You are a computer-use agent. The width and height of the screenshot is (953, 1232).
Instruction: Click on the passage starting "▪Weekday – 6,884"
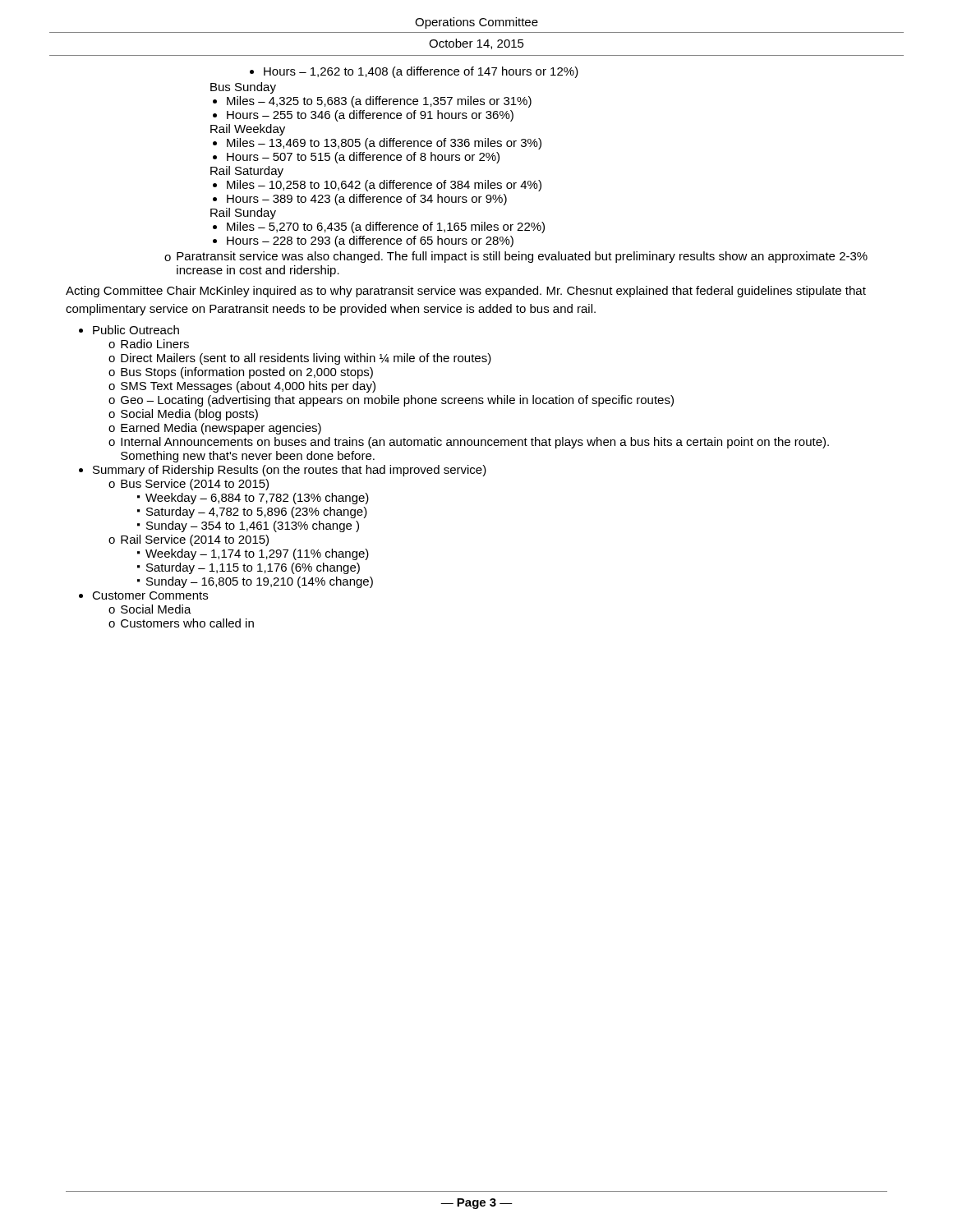[x=253, y=497]
